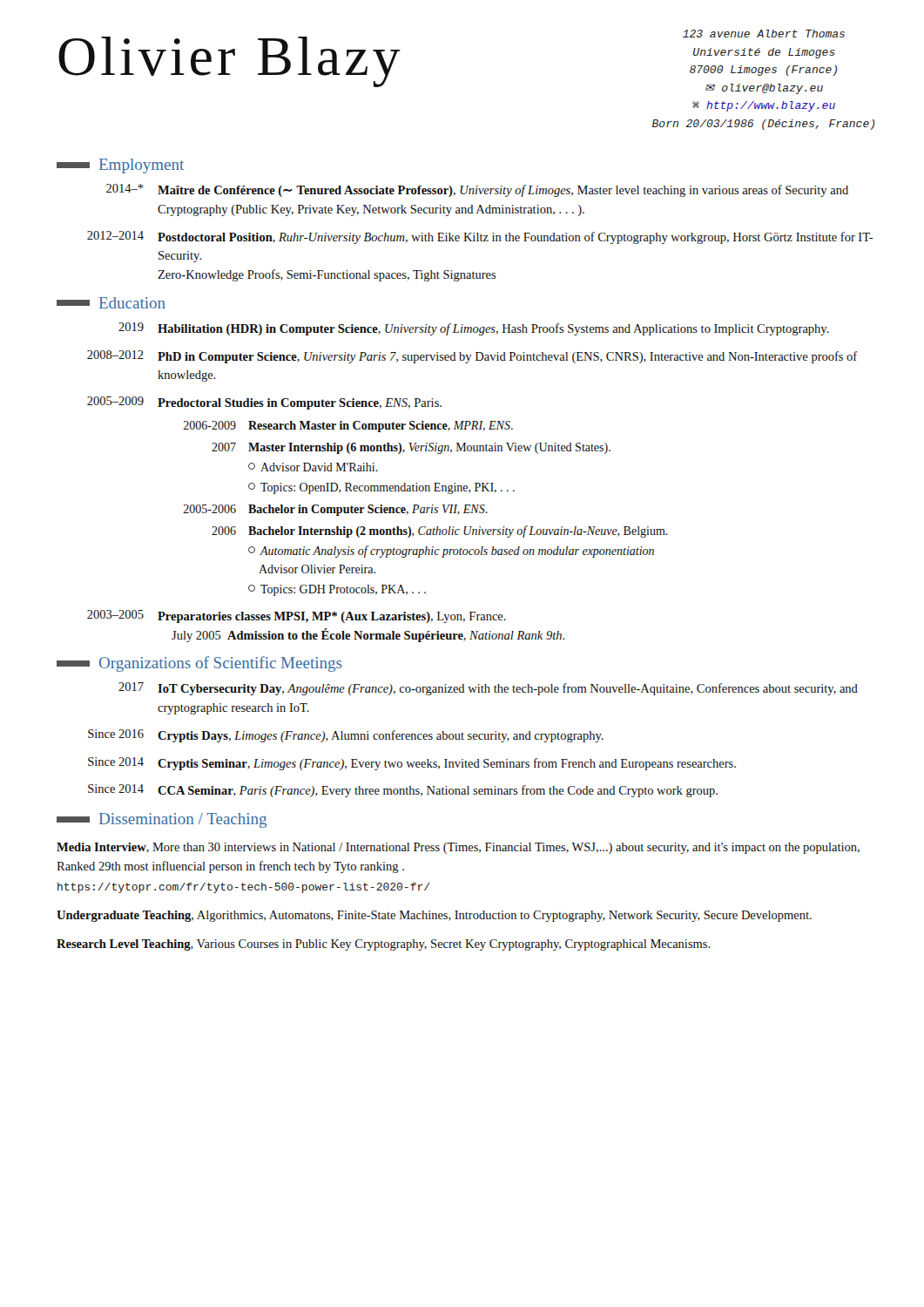
Task: Find the list item that says "Since 2014 Cryptis Seminar, Limoges (France), Every"
Action: click(466, 764)
